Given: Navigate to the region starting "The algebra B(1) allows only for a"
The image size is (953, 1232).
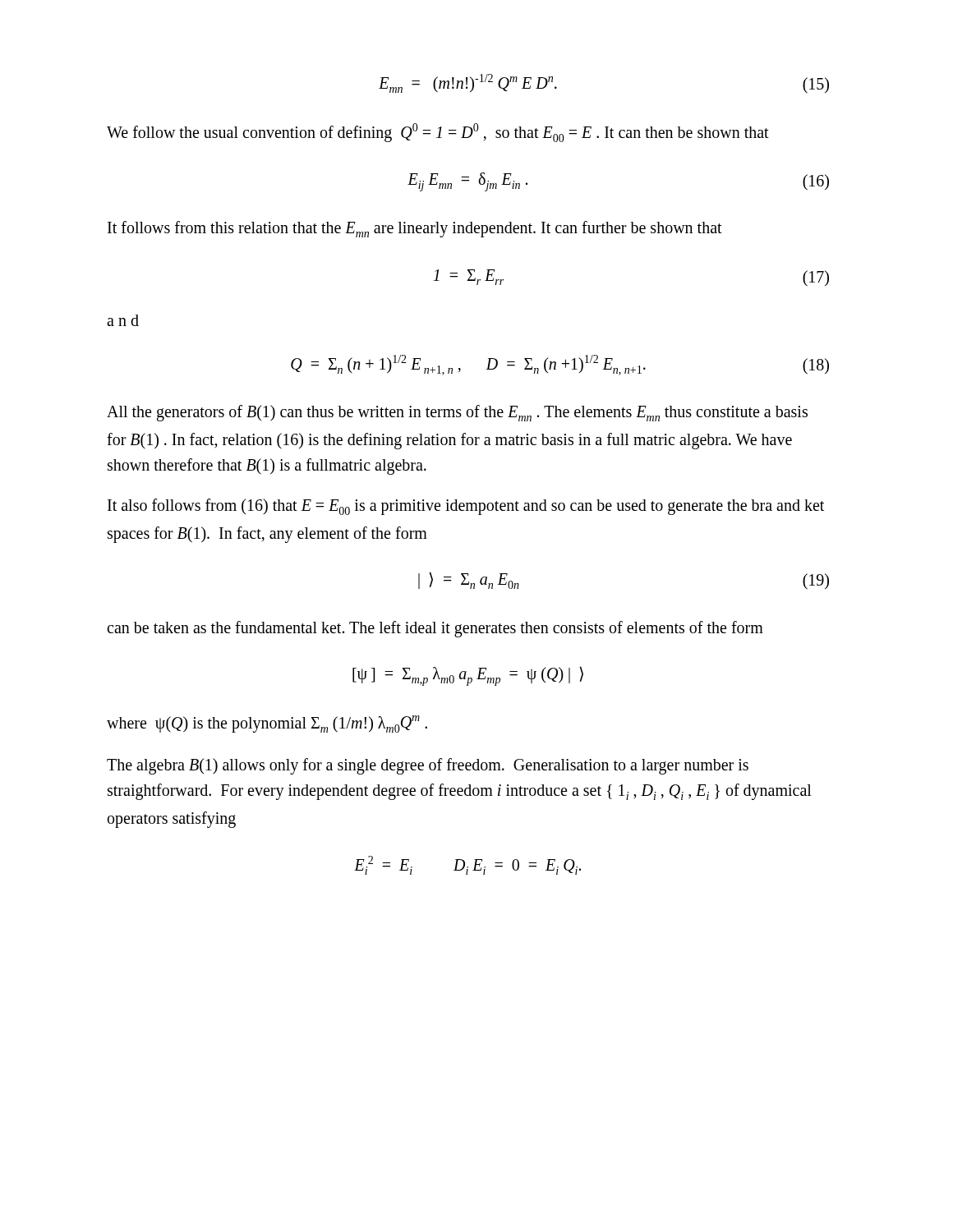Looking at the screenshot, I should tap(459, 791).
